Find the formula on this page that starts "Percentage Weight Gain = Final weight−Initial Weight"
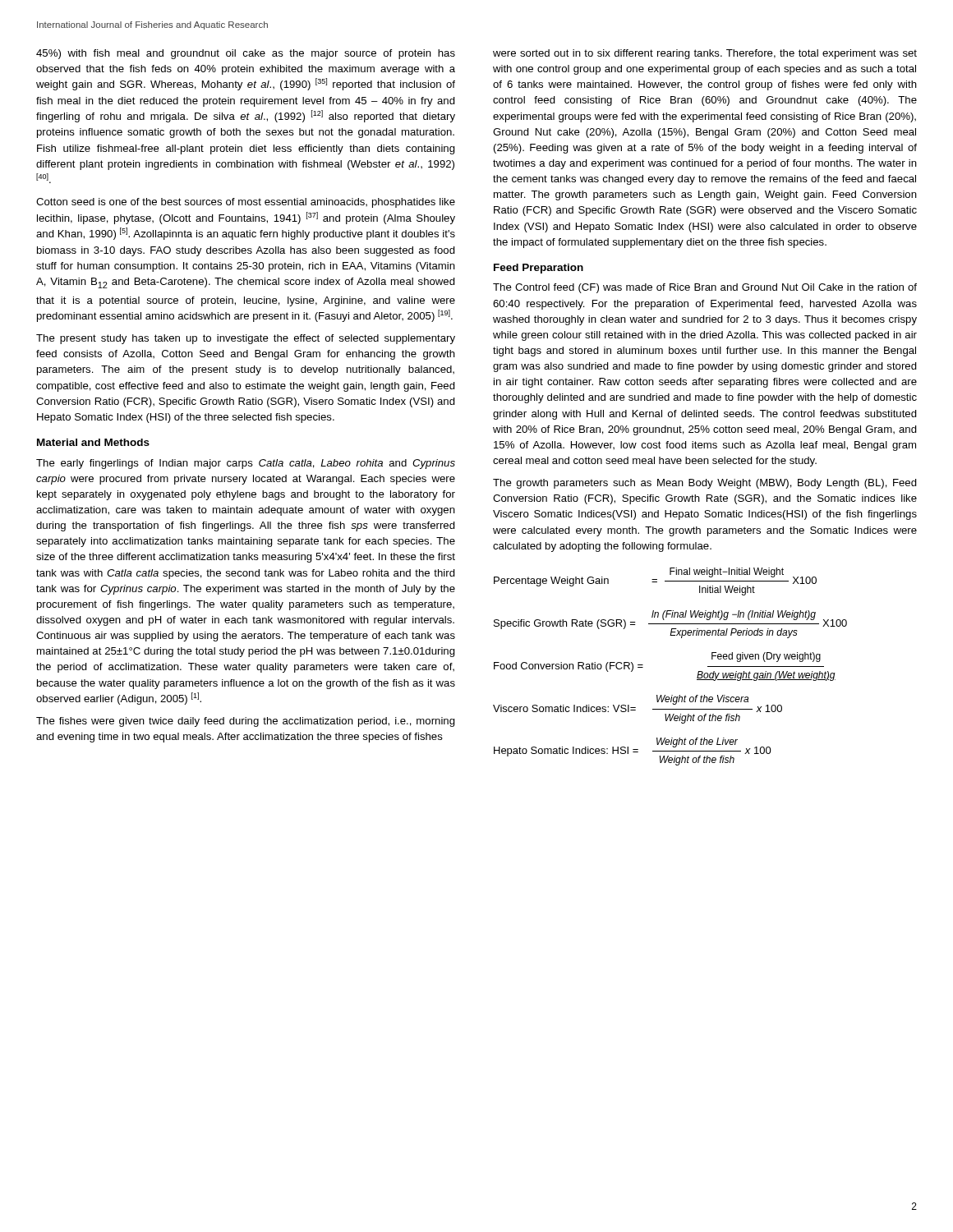The width and height of the screenshot is (953, 1232). click(x=705, y=581)
